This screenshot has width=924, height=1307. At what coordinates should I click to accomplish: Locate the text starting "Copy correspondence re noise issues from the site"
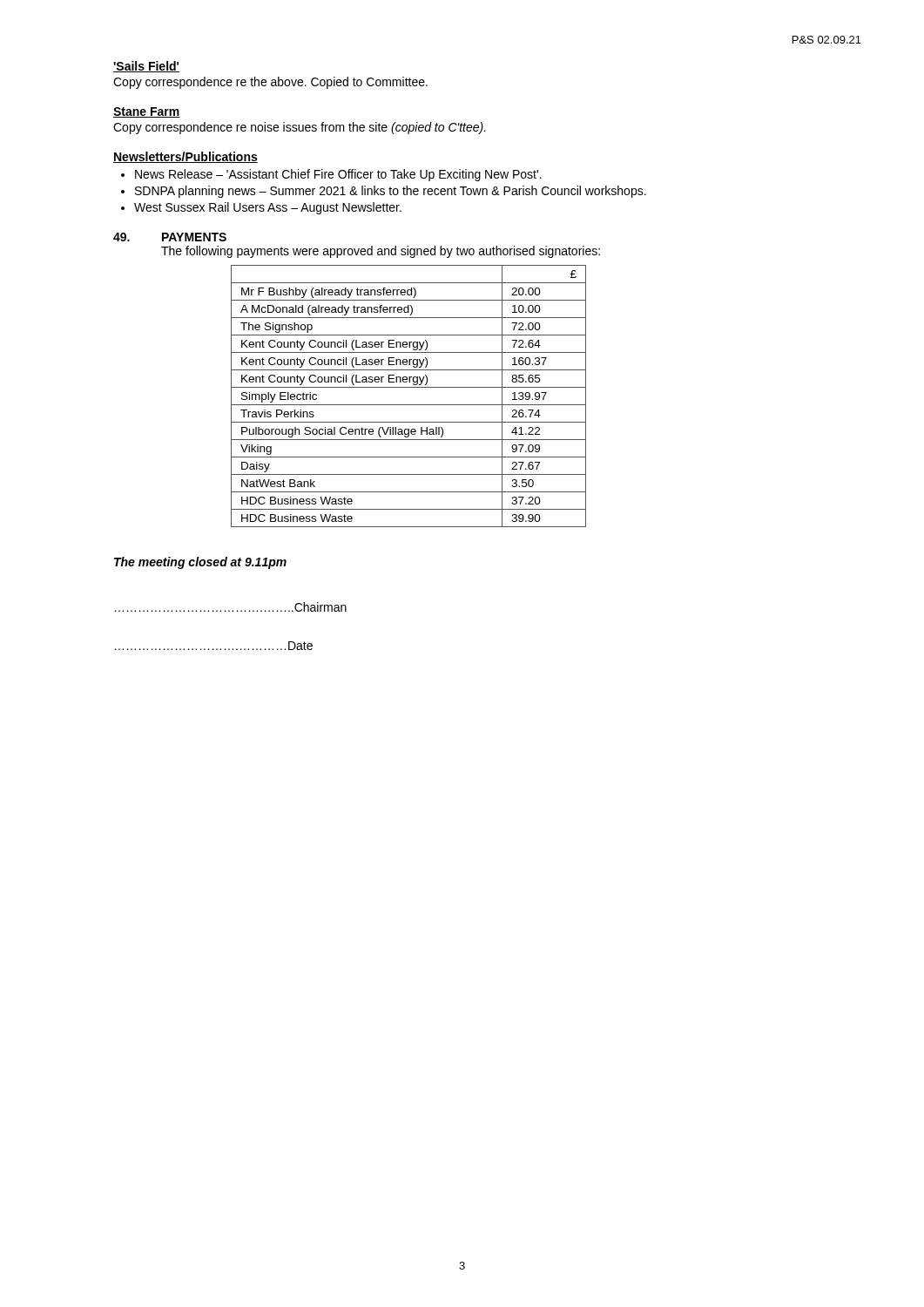[479, 127]
